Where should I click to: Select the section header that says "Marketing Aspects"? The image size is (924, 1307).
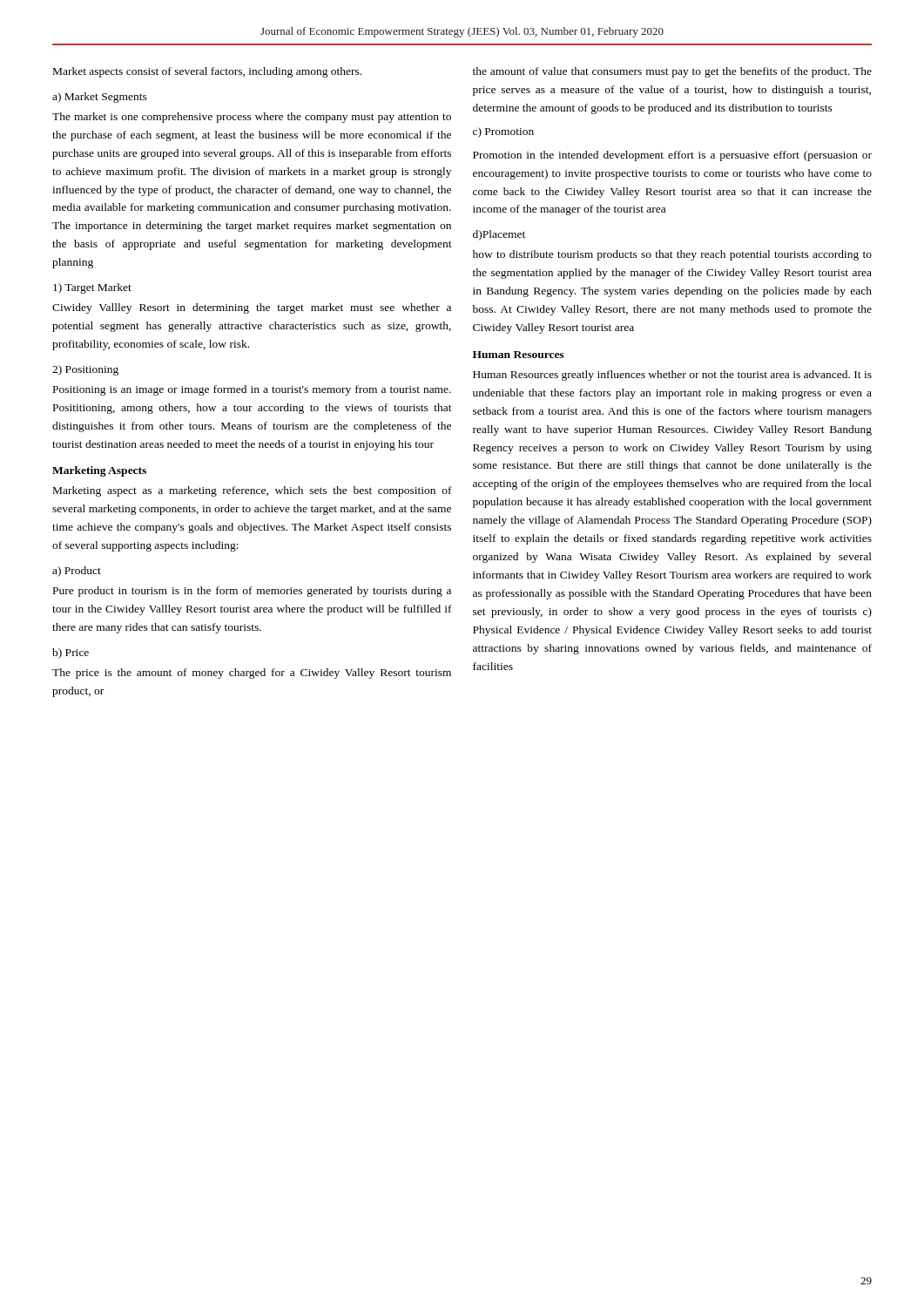click(x=99, y=471)
